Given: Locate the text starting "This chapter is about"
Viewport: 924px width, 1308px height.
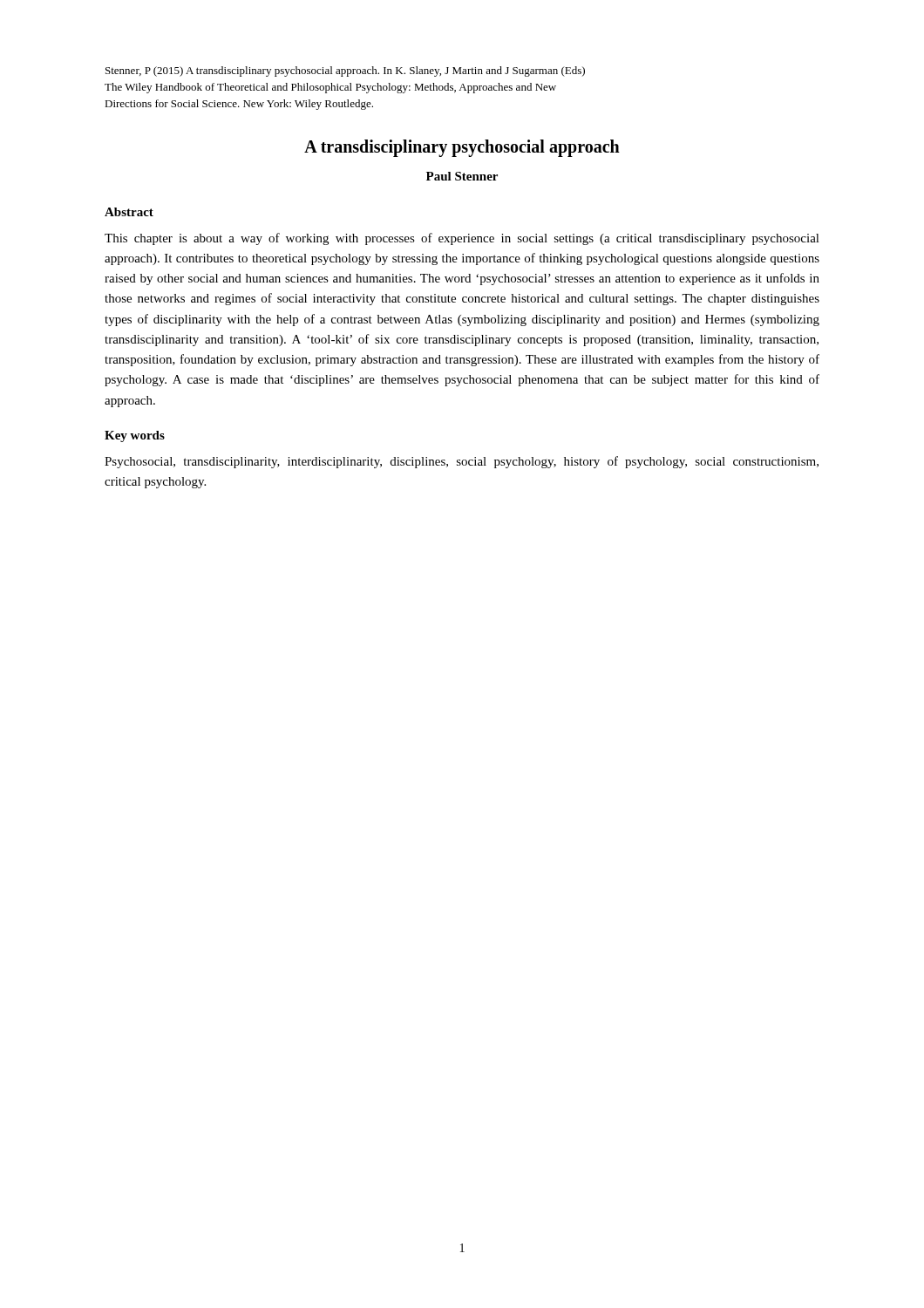Looking at the screenshot, I should 462,319.
